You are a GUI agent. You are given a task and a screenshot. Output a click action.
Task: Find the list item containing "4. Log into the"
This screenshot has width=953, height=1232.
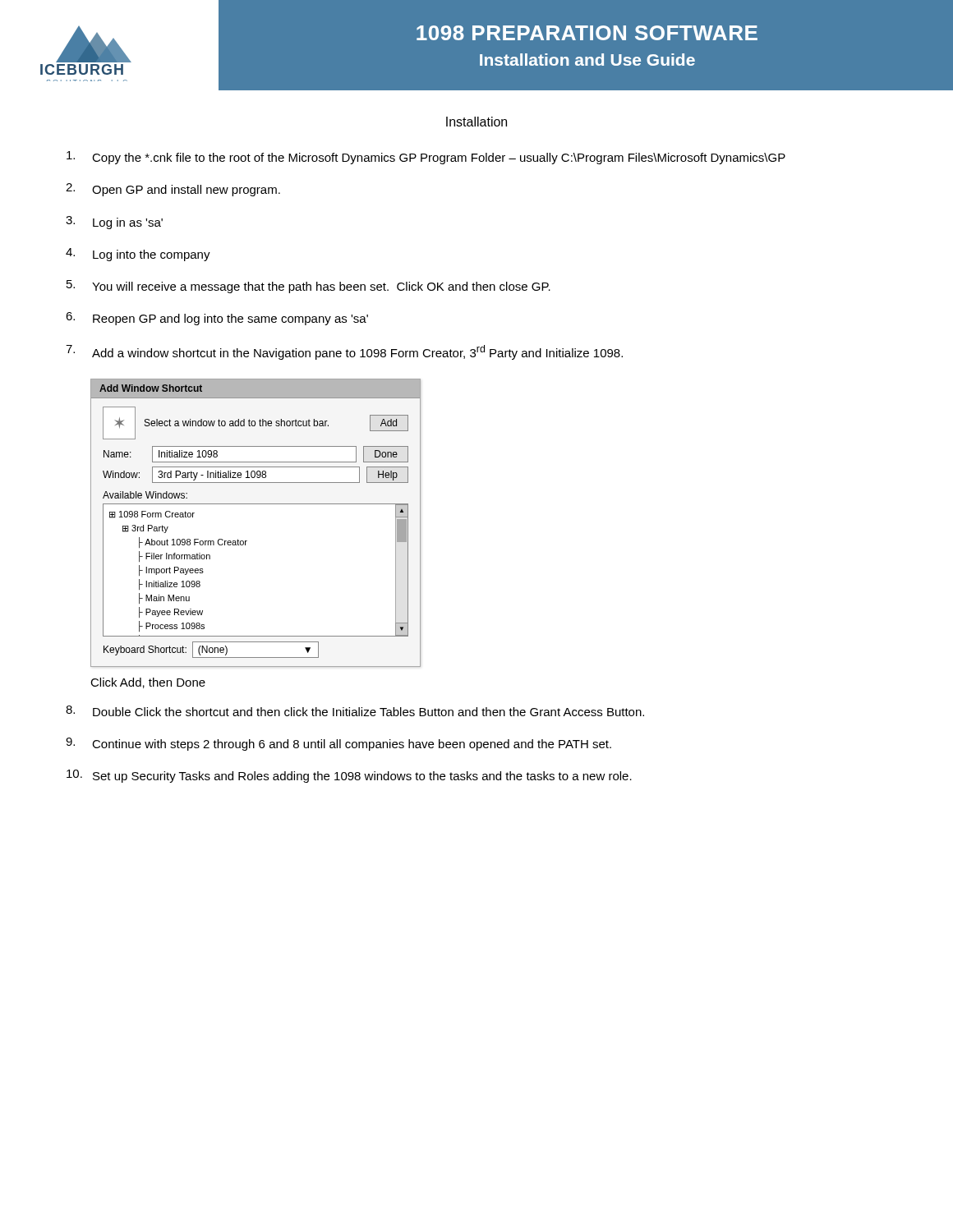pos(138,254)
